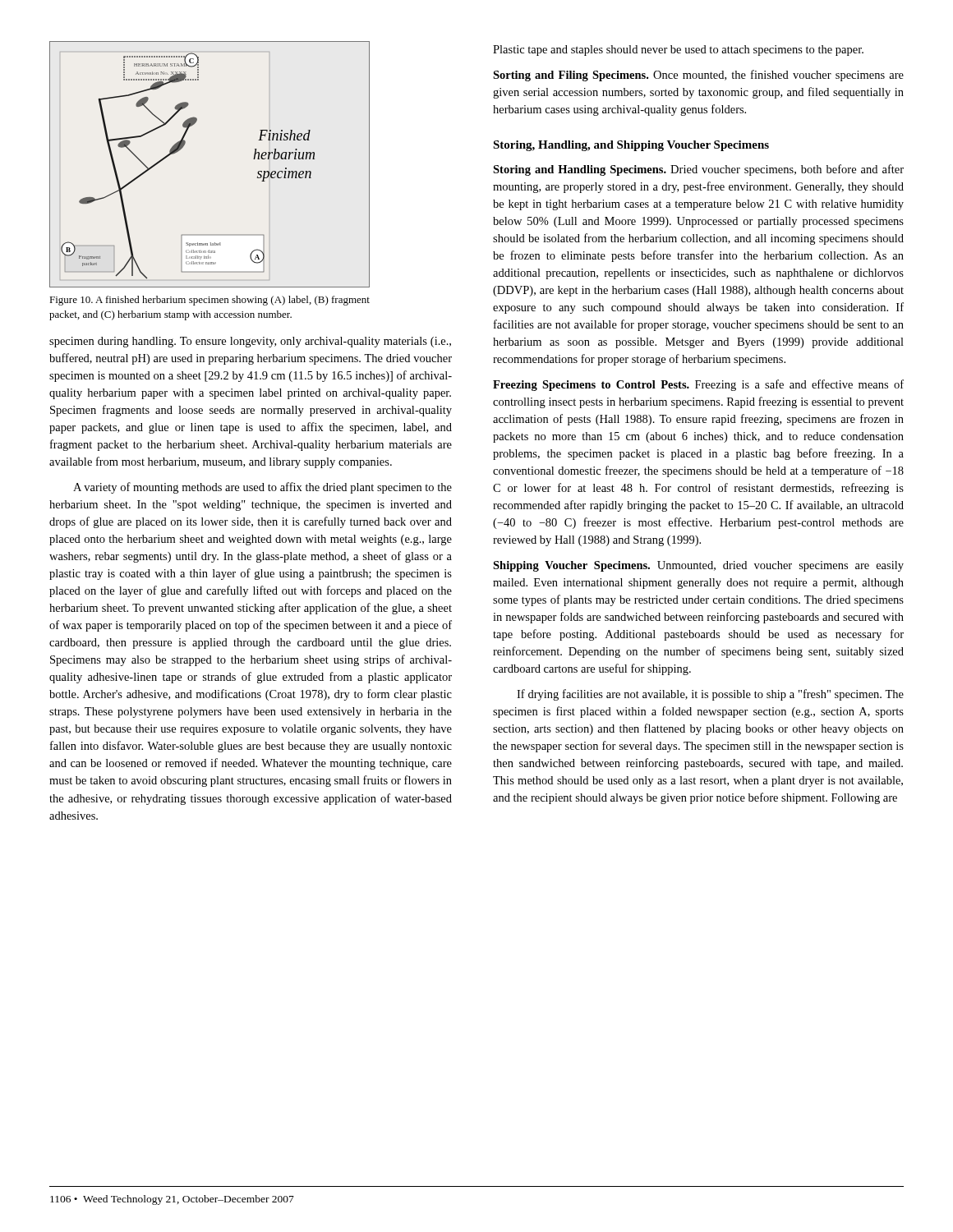Locate the caption that reads "Figure 10. A finished herbarium specimen"
This screenshot has height=1232, width=953.
pos(209,307)
